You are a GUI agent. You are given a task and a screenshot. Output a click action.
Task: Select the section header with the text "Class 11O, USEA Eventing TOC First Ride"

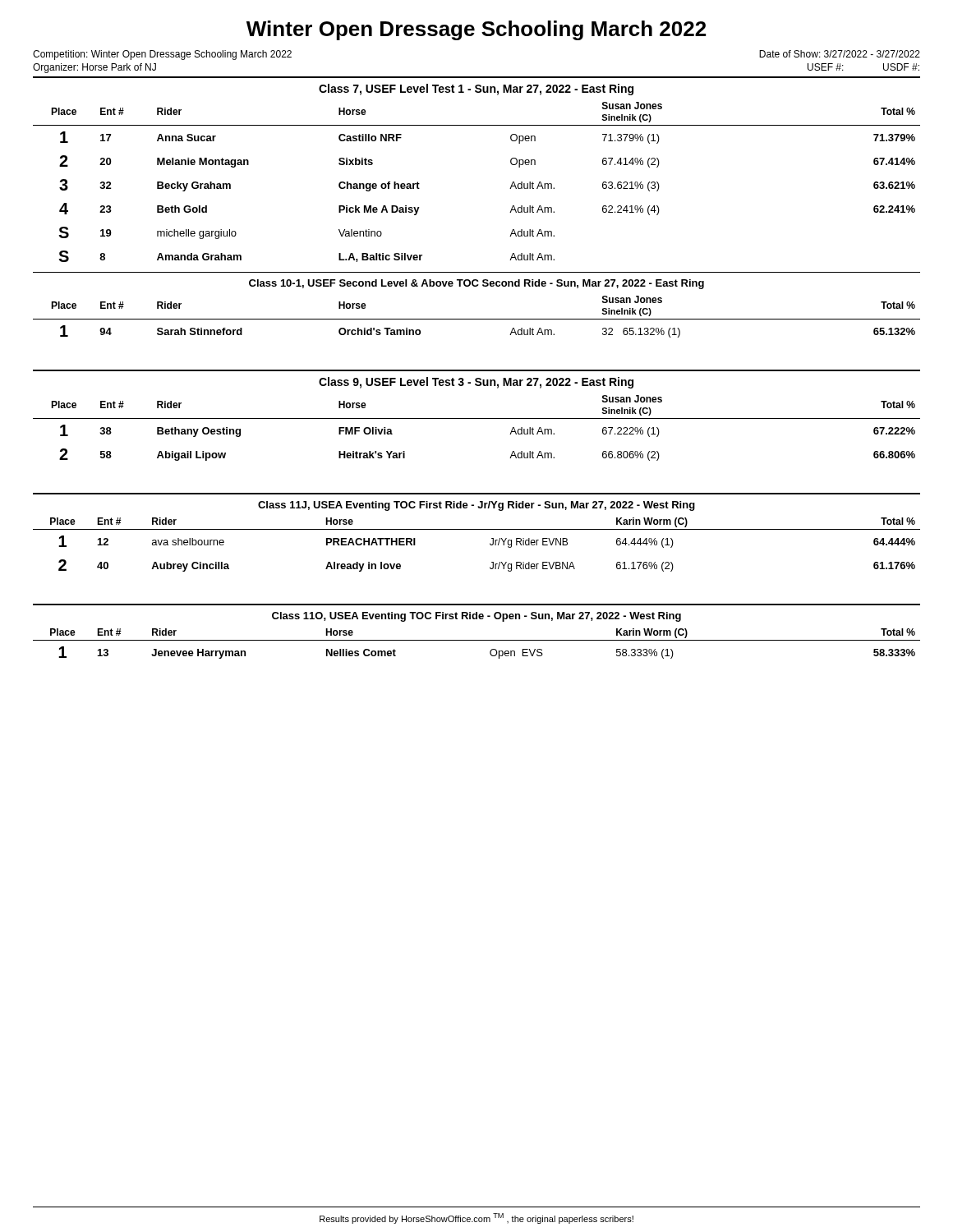476,616
